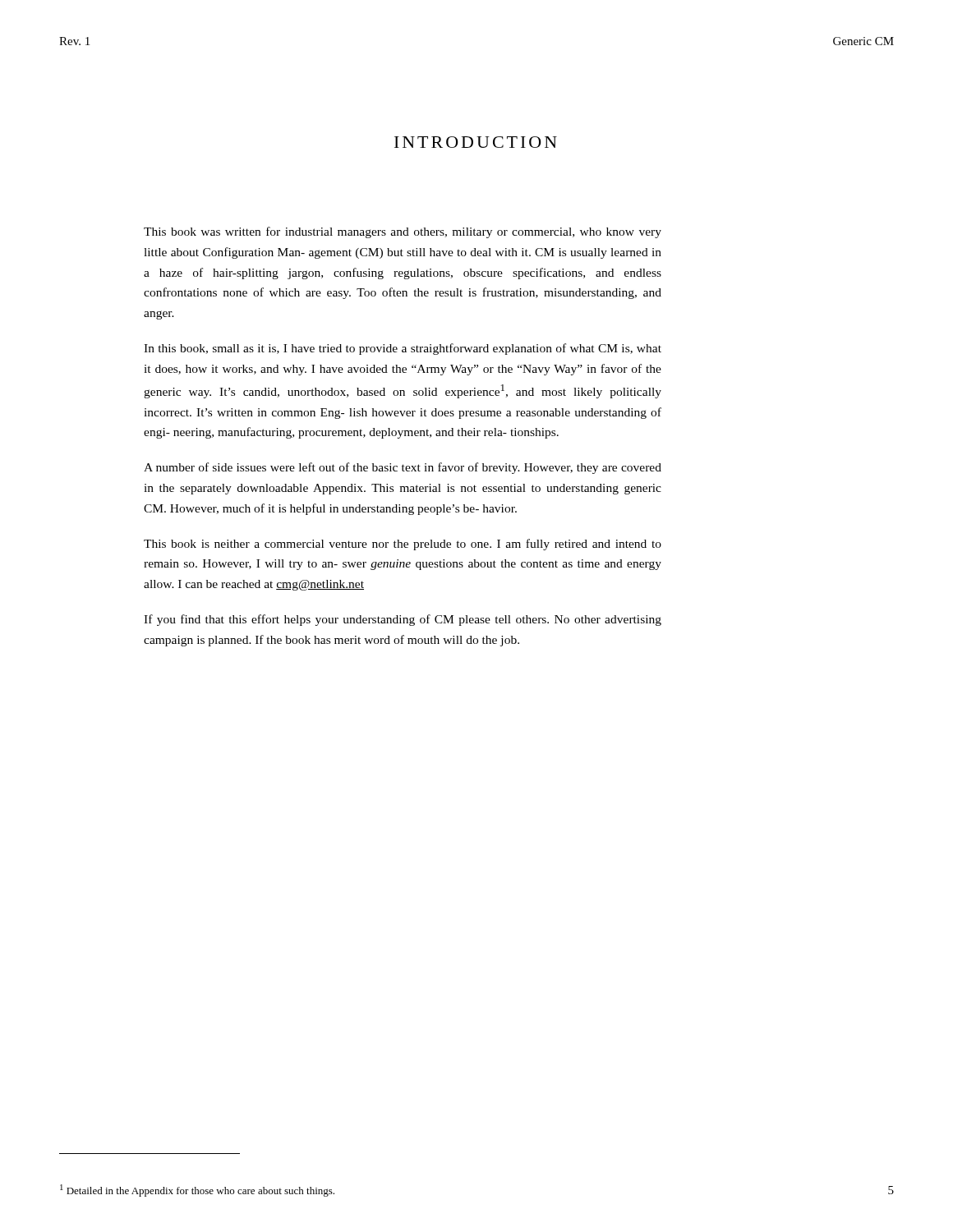
Task: Point to the element starting "1 Detailed in the"
Action: pos(197,1190)
